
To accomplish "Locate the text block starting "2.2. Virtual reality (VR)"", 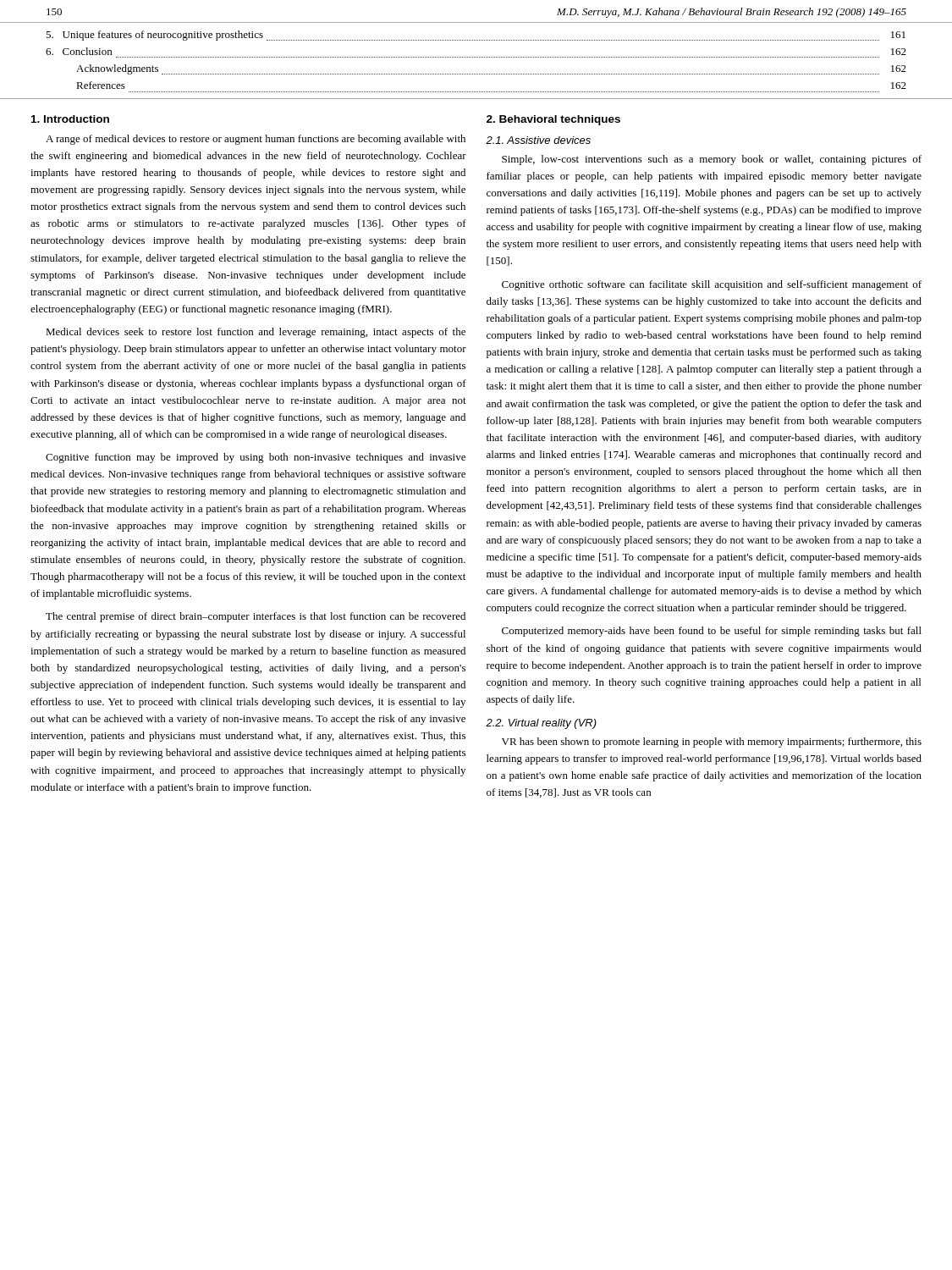I will [541, 723].
